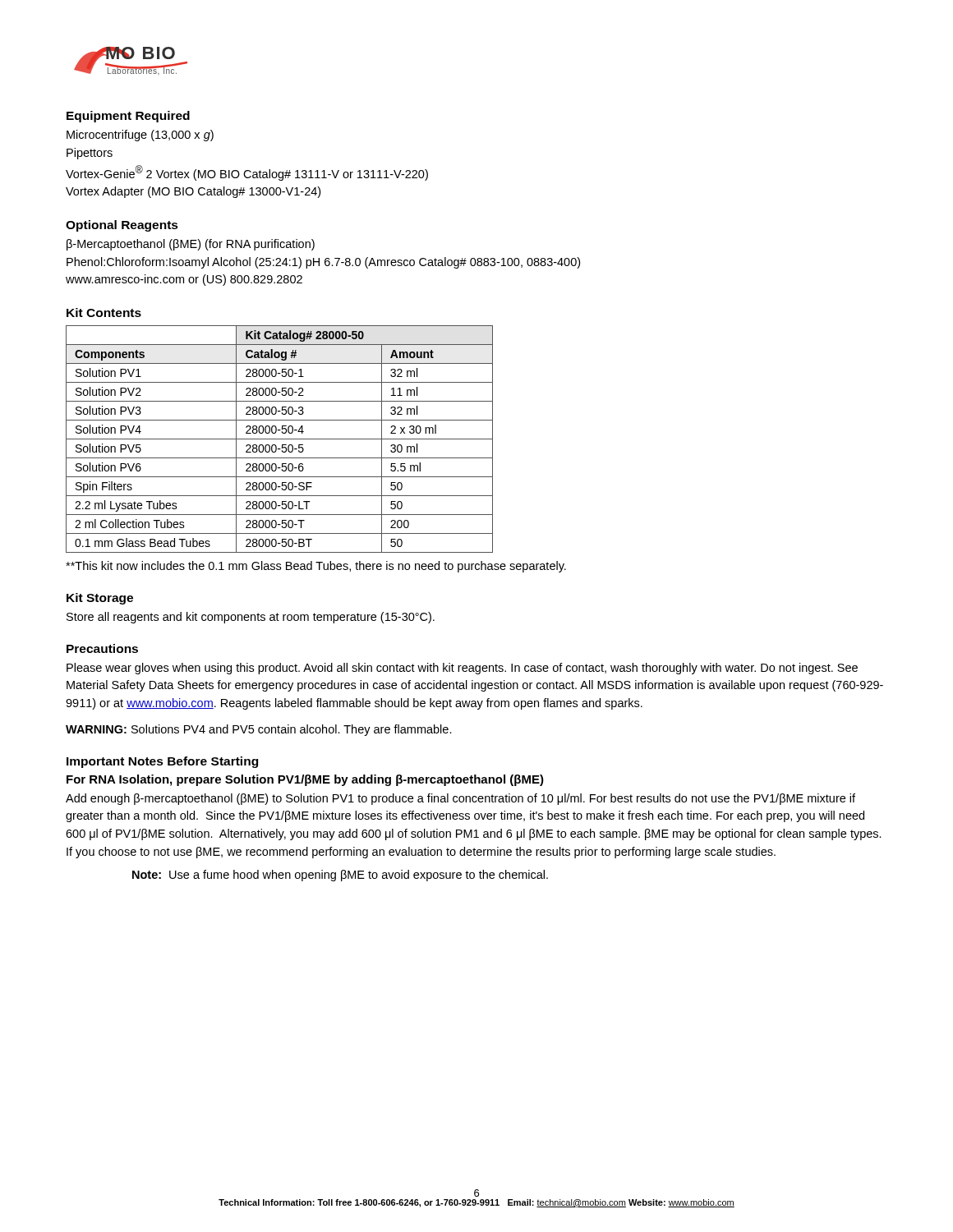Select the table that reads "11 ml"
The height and width of the screenshot is (1232, 953).
click(476, 439)
